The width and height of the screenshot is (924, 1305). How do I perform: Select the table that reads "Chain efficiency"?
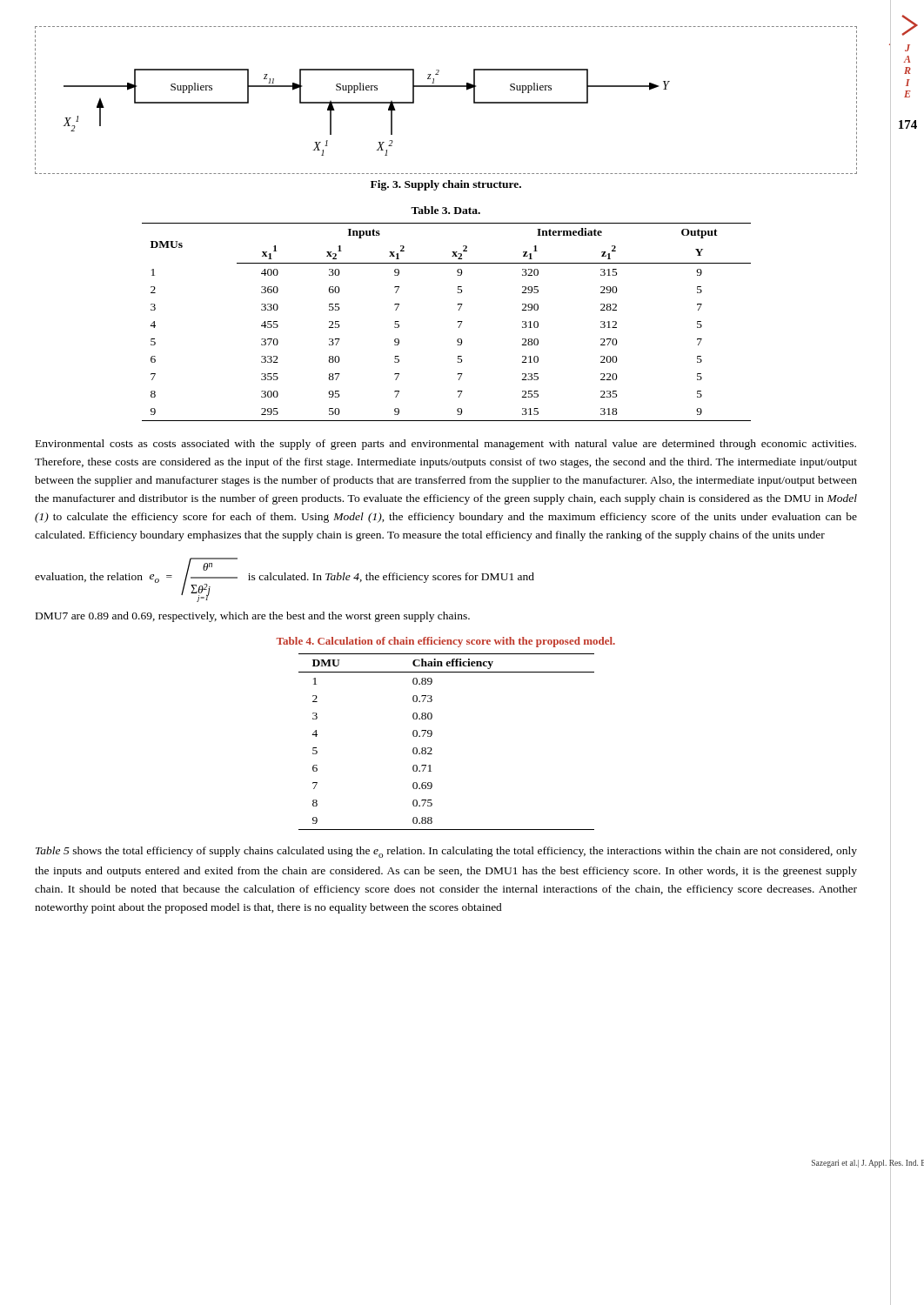446,741
